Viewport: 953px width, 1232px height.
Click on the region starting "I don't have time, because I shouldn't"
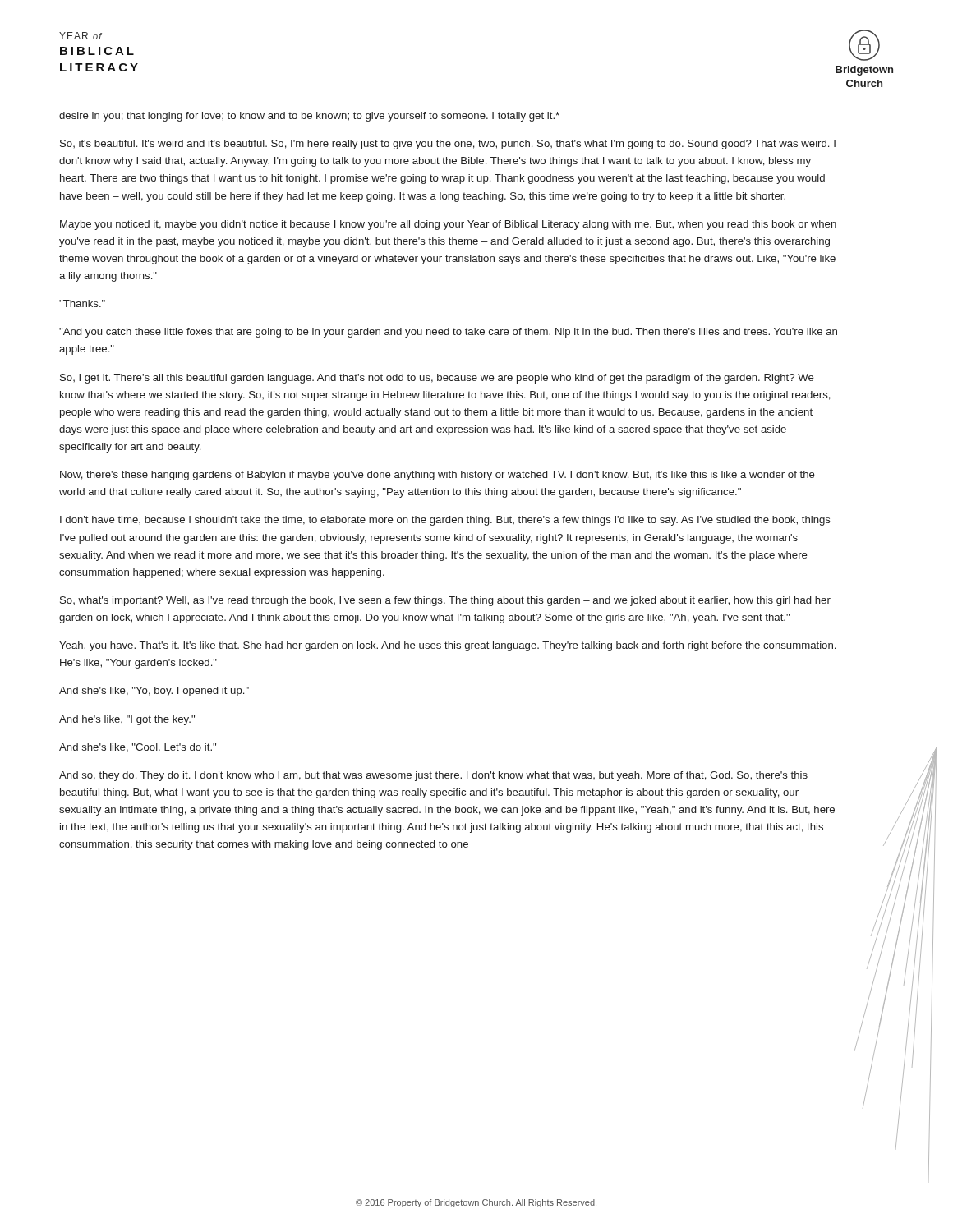445,546
